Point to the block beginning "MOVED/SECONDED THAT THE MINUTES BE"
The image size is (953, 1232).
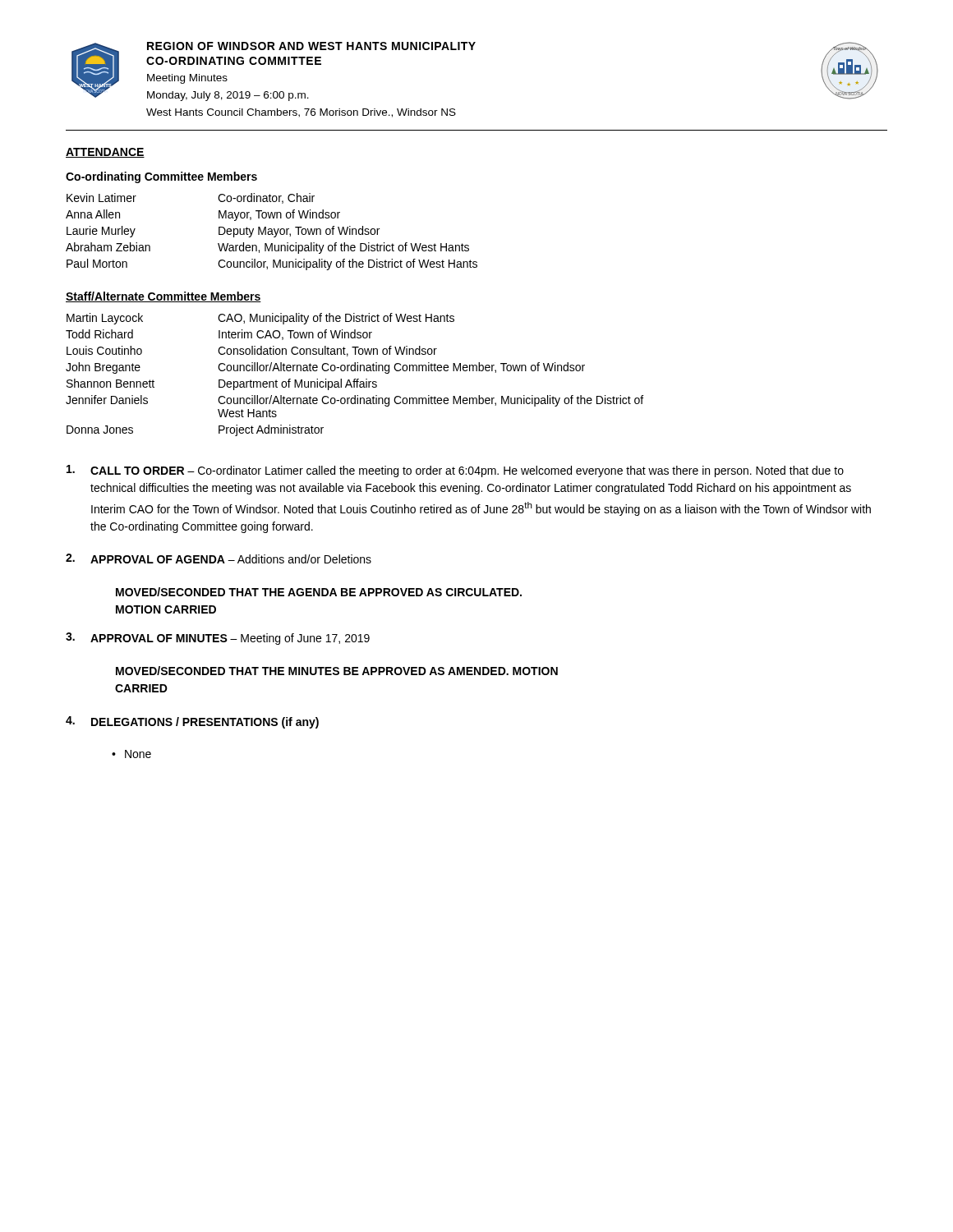click(x=337, y=679)
